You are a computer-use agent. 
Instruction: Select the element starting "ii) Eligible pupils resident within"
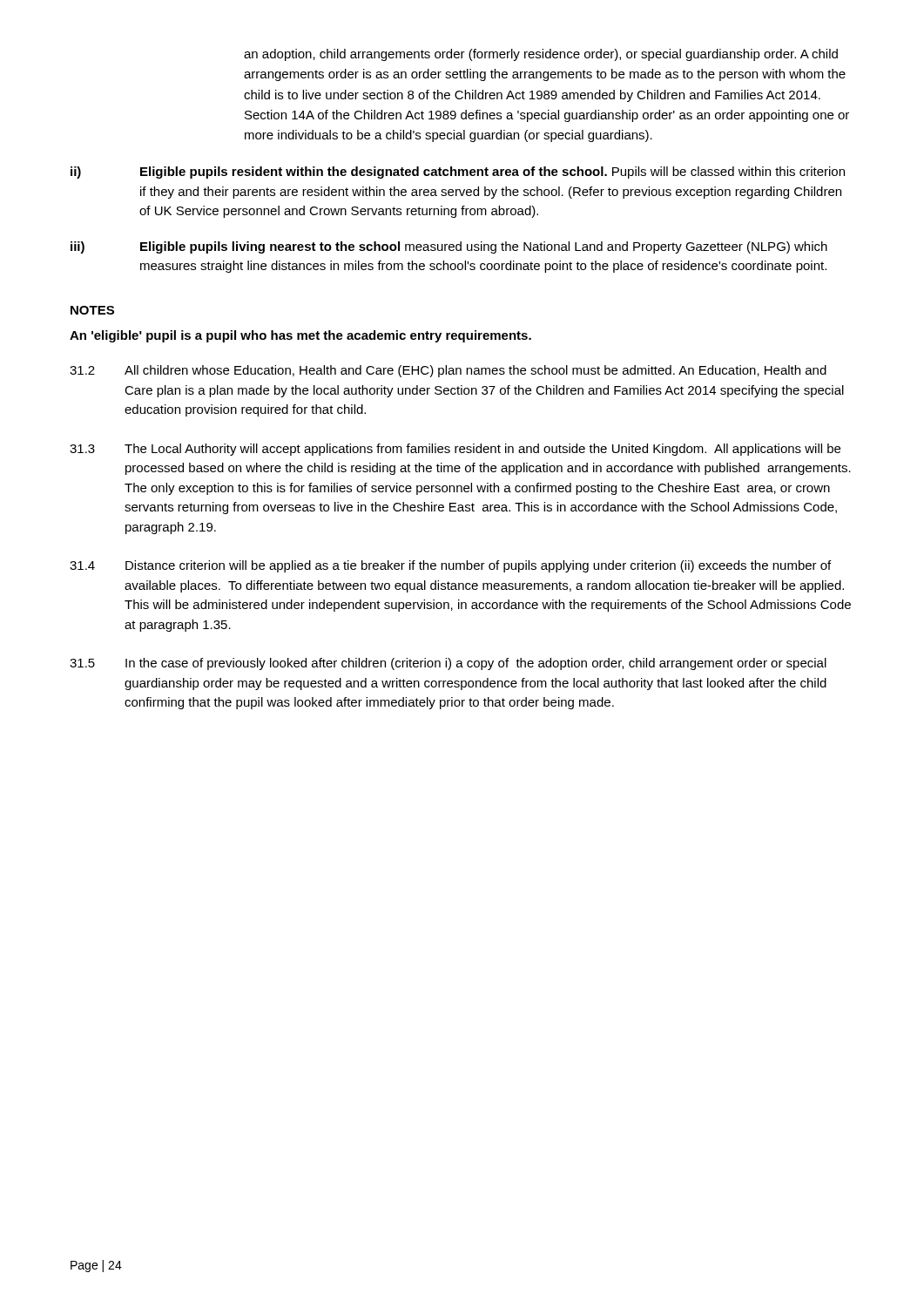[462, 192]
